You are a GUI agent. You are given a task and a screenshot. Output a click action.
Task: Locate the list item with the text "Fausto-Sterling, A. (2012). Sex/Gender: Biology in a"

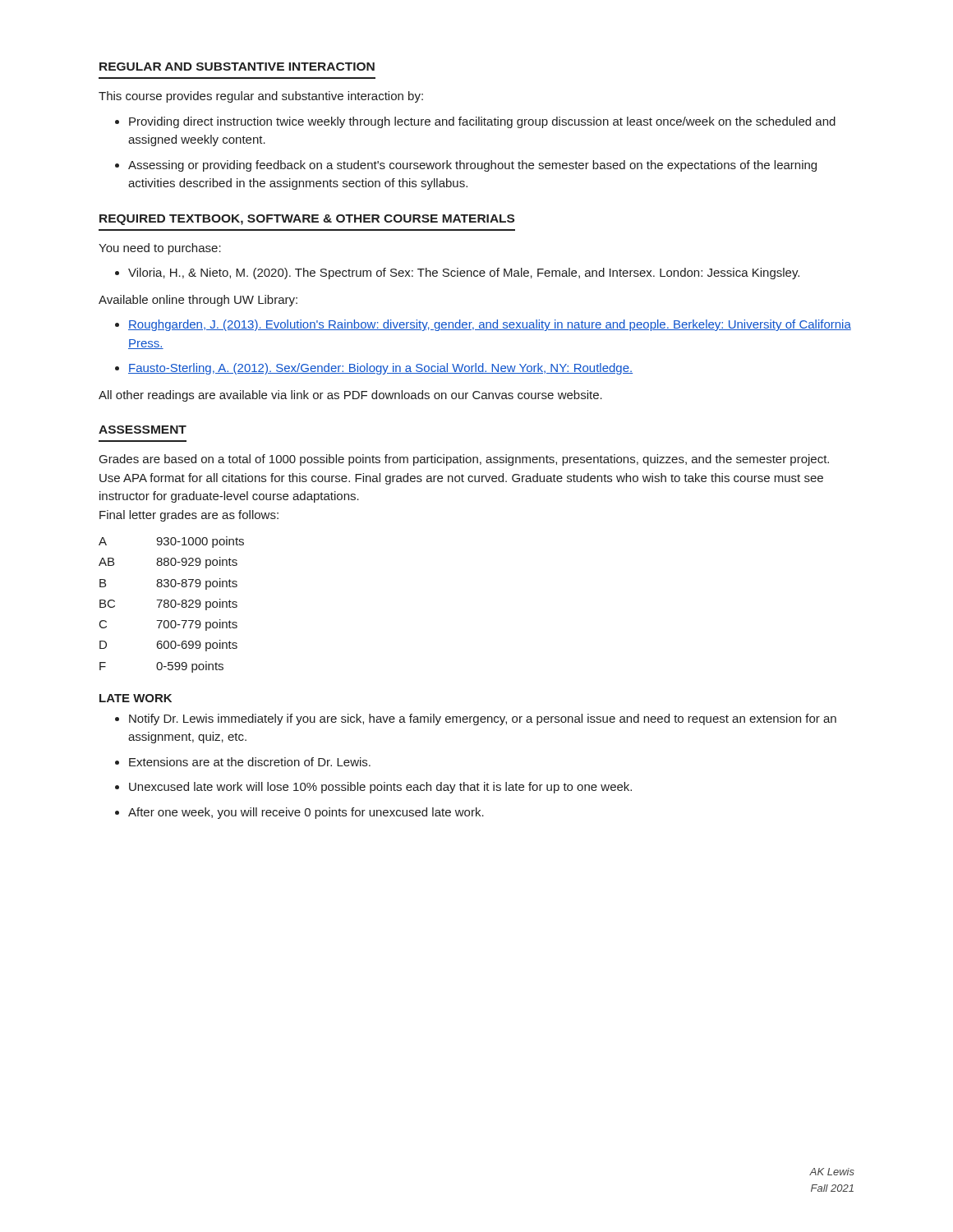380,368
